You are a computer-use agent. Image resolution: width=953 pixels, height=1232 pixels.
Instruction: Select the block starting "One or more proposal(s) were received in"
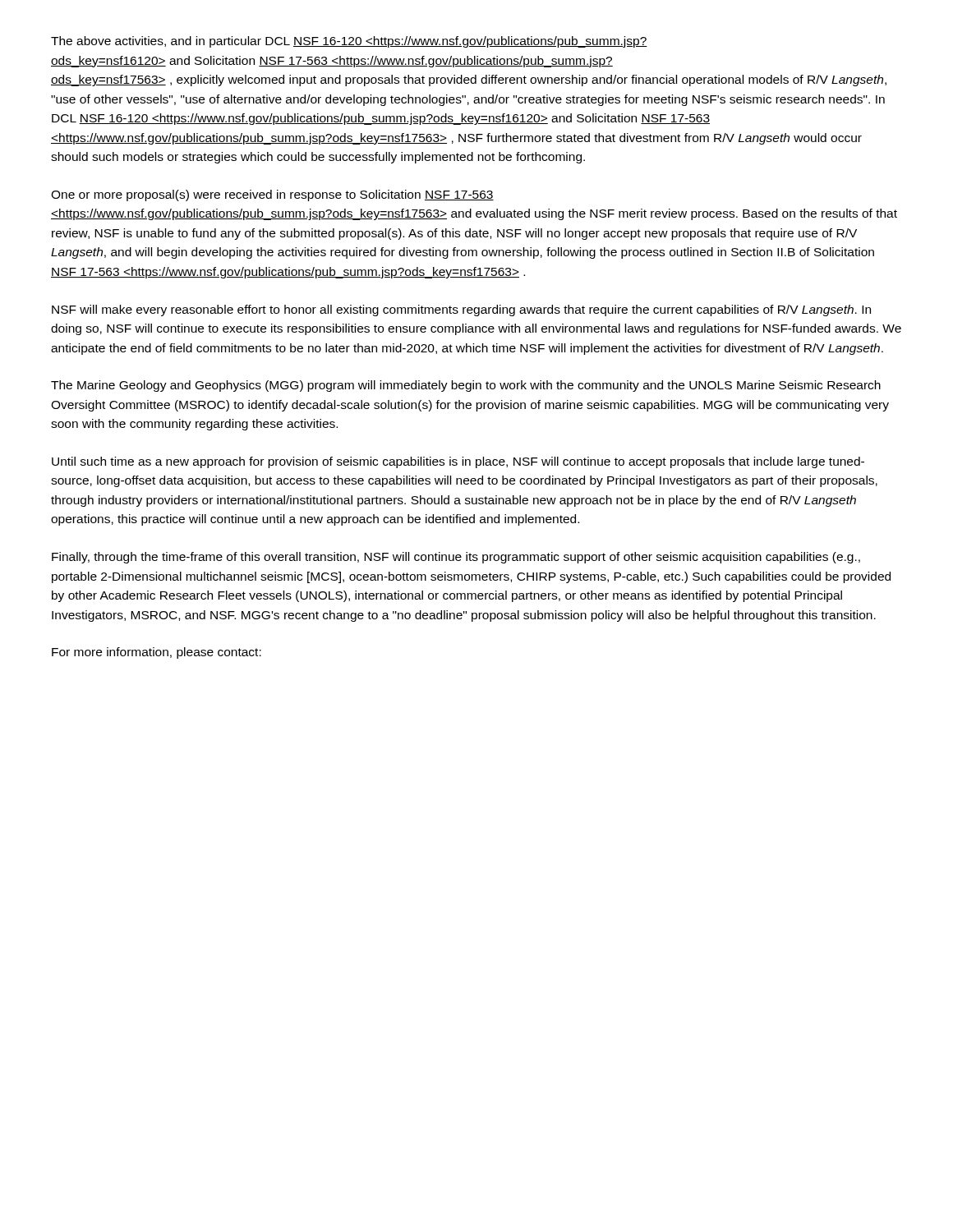click(x=474, y=233)
